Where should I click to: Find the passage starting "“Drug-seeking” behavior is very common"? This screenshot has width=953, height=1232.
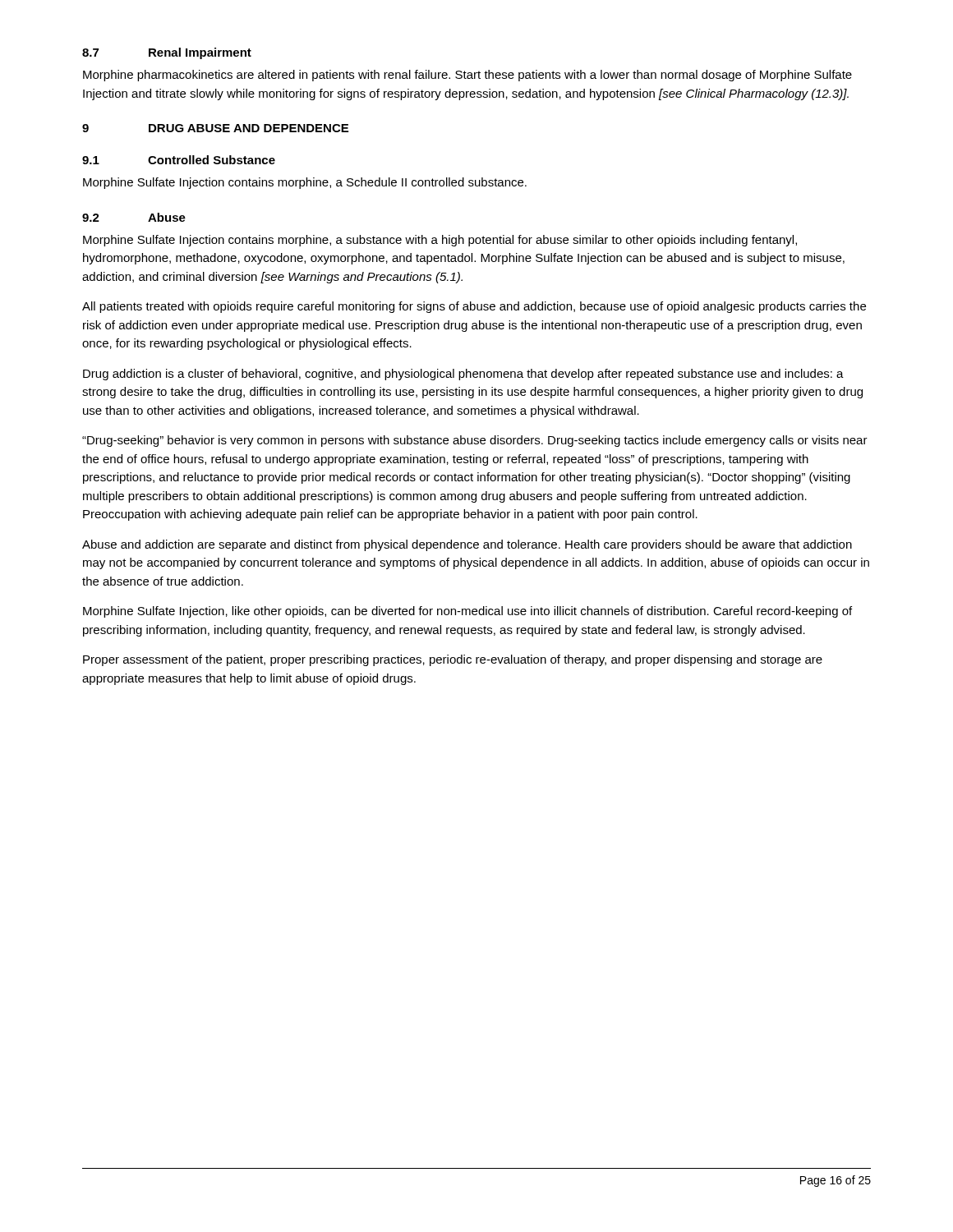coord(475,477)
